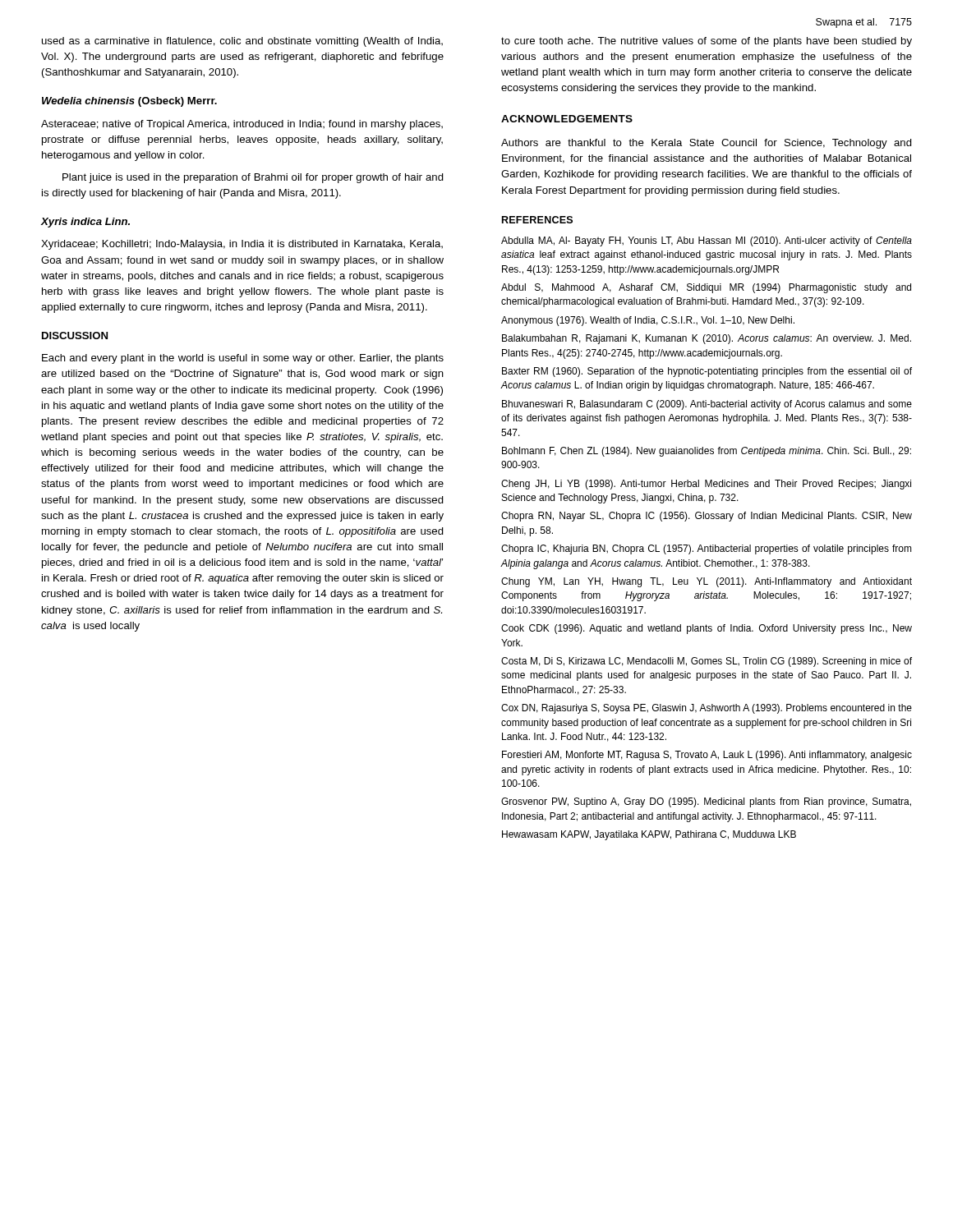953x1232 pixels.
Task: Locate the list item that says "Costa M, Di S, Kirizawa LC, Mendacolli M,"
Action: coord(707,676)
